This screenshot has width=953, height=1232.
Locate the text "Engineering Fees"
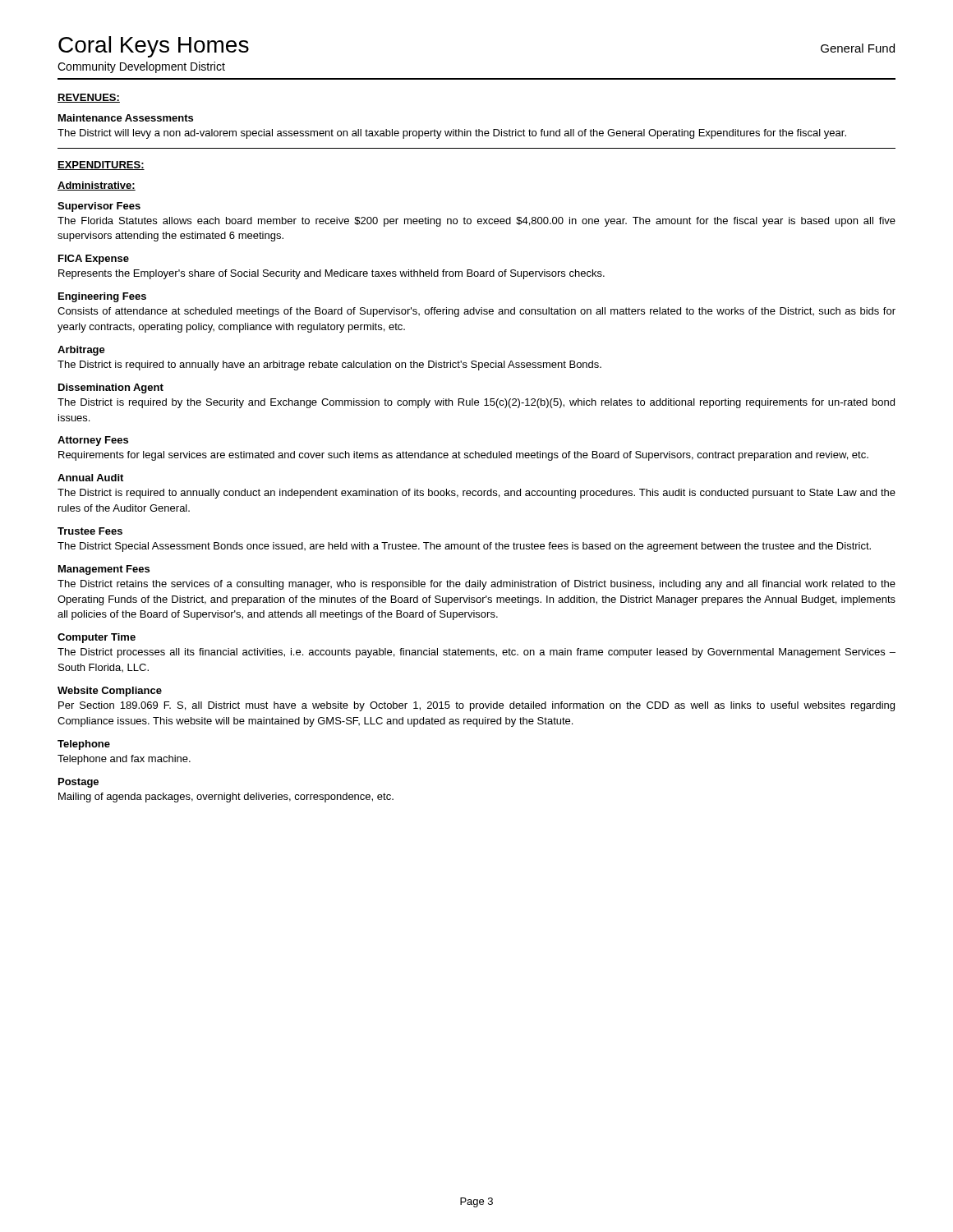(102, 296)
